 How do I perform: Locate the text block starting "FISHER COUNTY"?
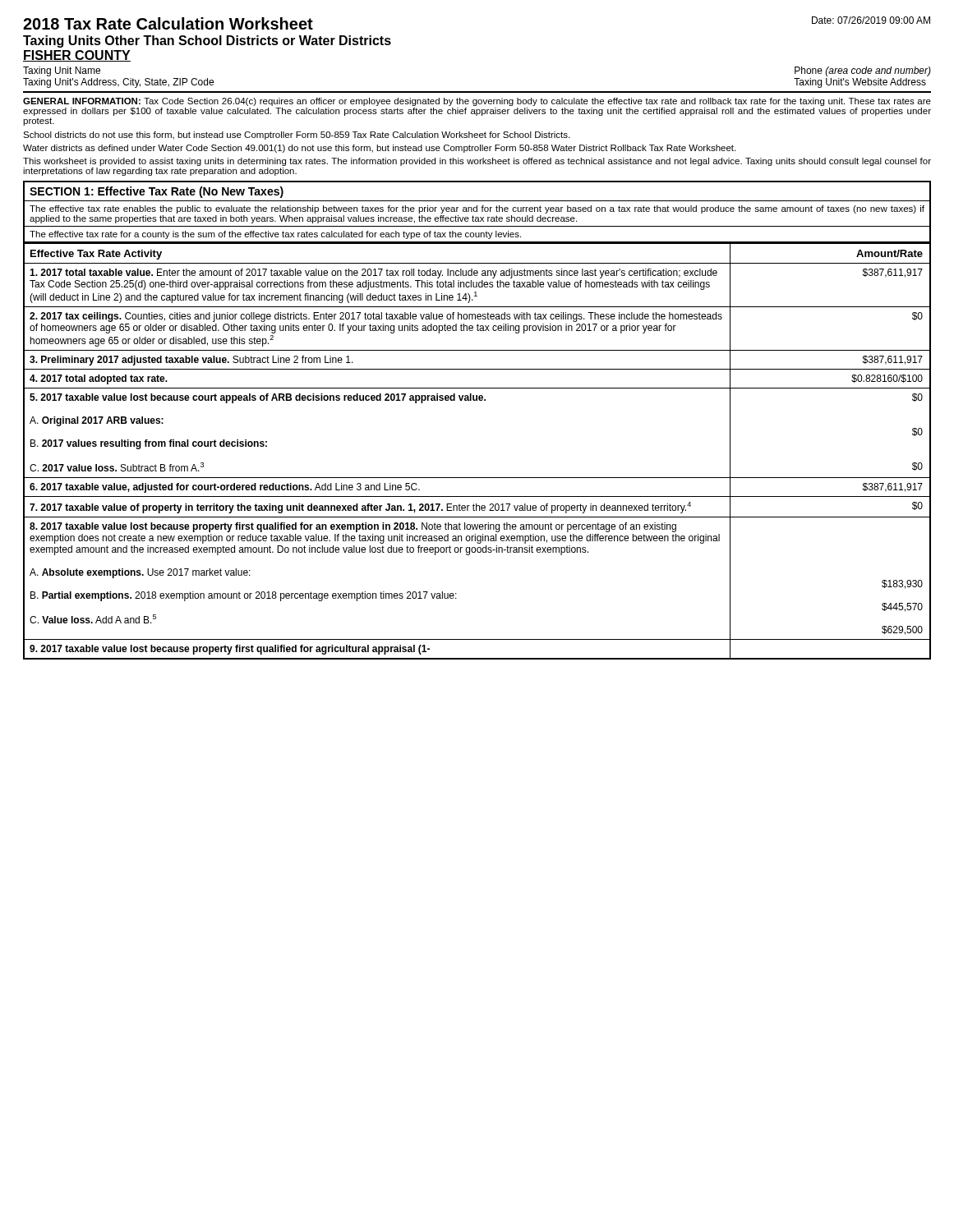pyautogui.click(x=207, y=56)
